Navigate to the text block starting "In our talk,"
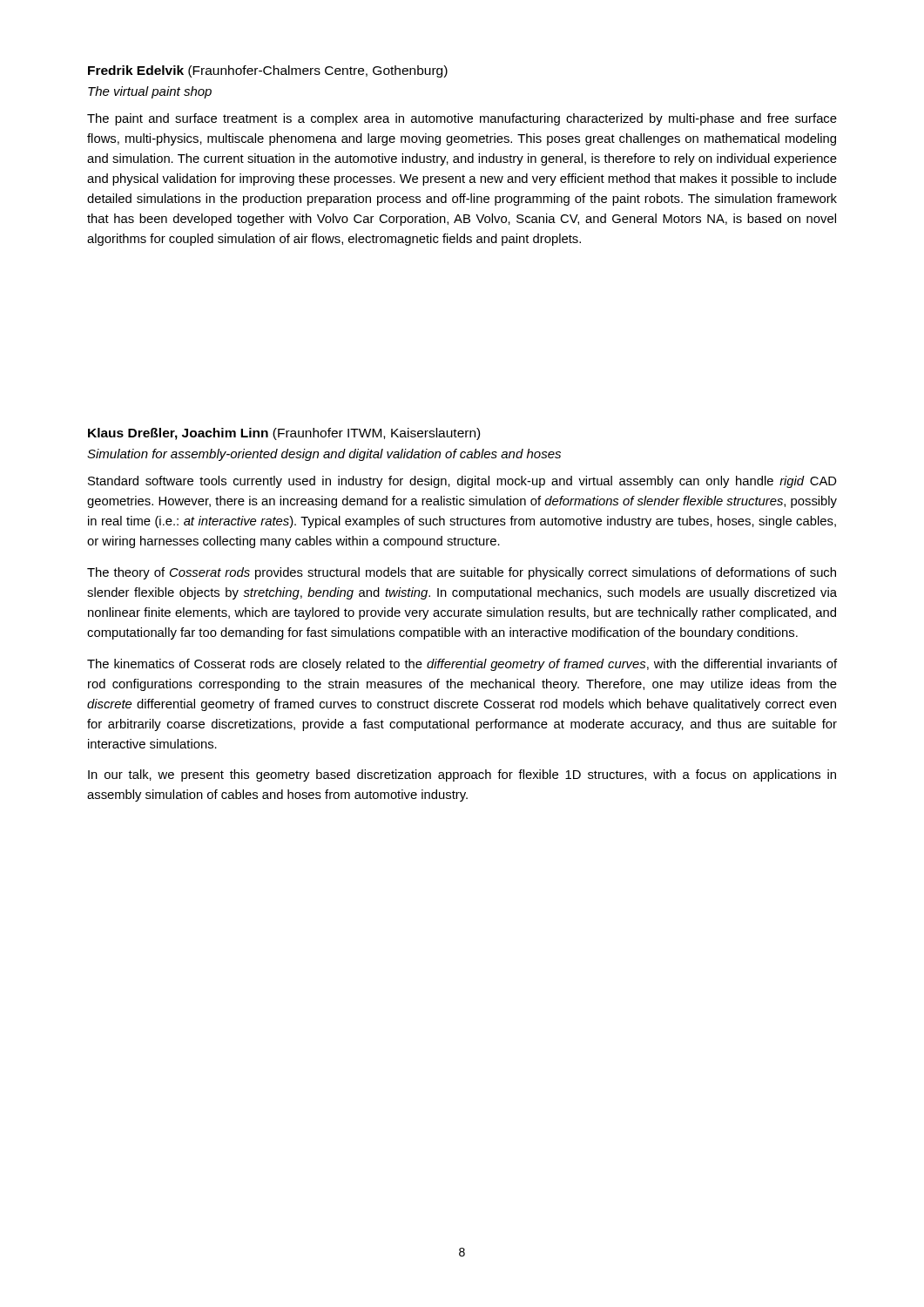The image size is (924, 1307). [462, 785]
